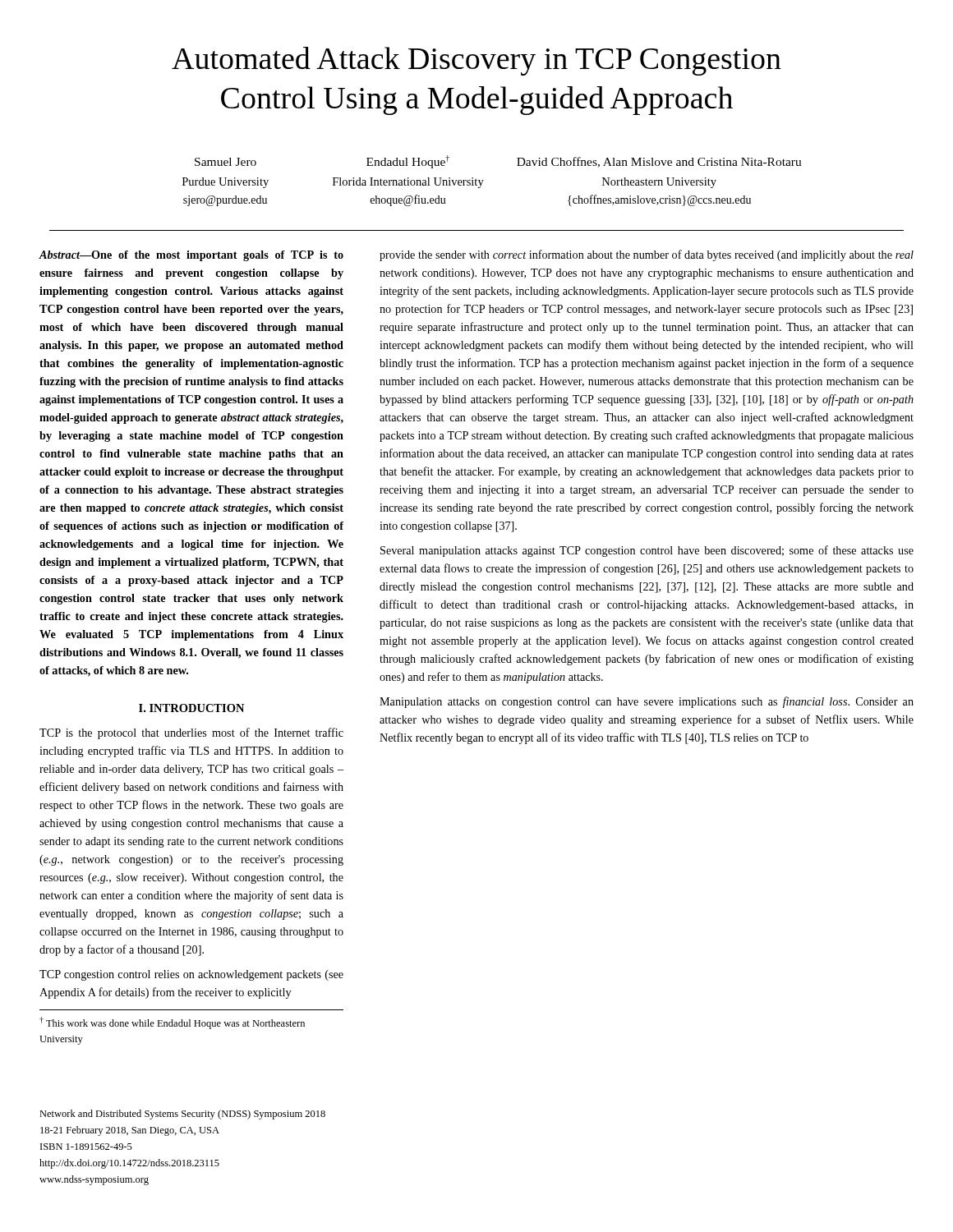Where is the passage that starts "TCP is the"?

191,841
